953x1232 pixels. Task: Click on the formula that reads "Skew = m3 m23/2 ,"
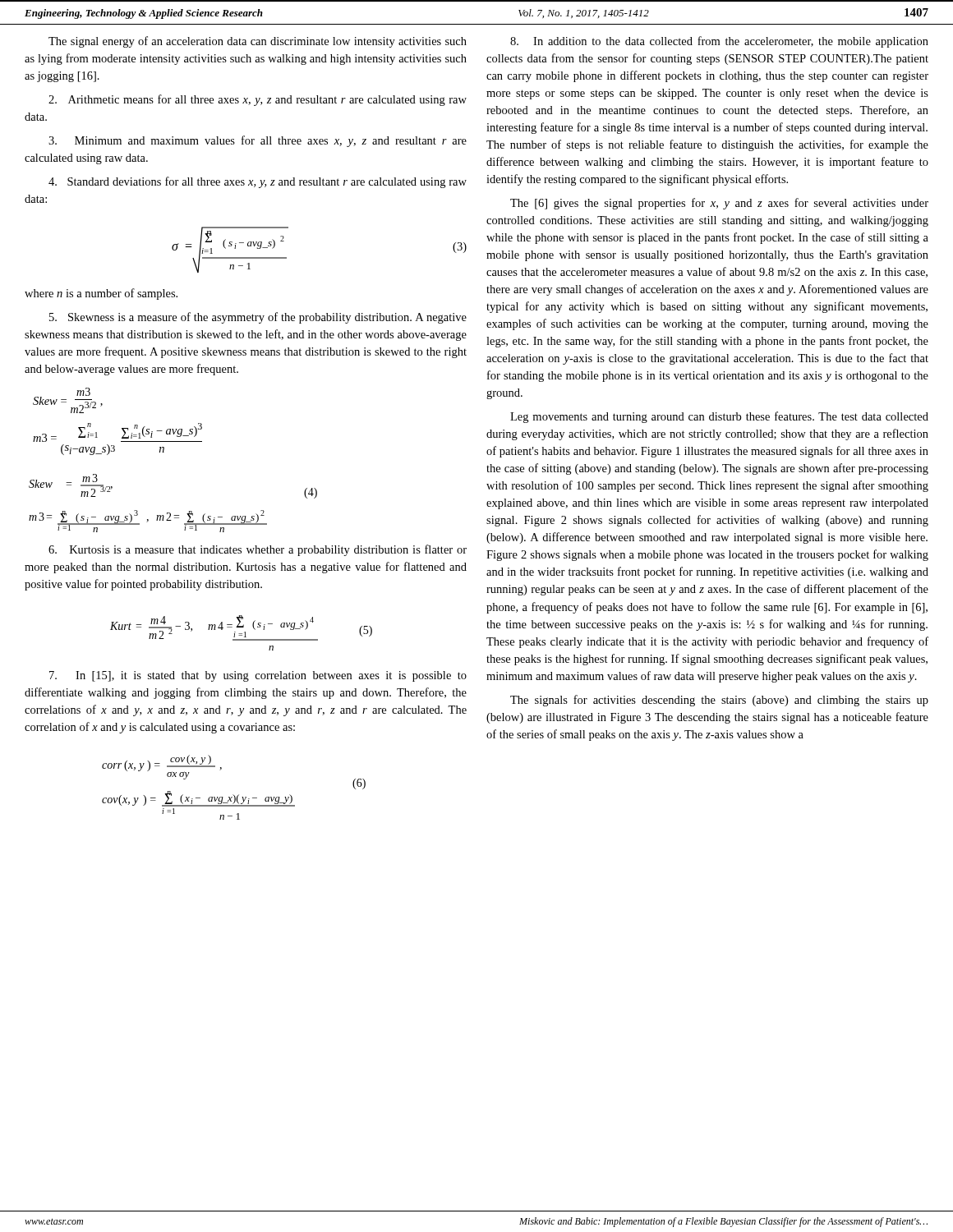pos(68,400)
